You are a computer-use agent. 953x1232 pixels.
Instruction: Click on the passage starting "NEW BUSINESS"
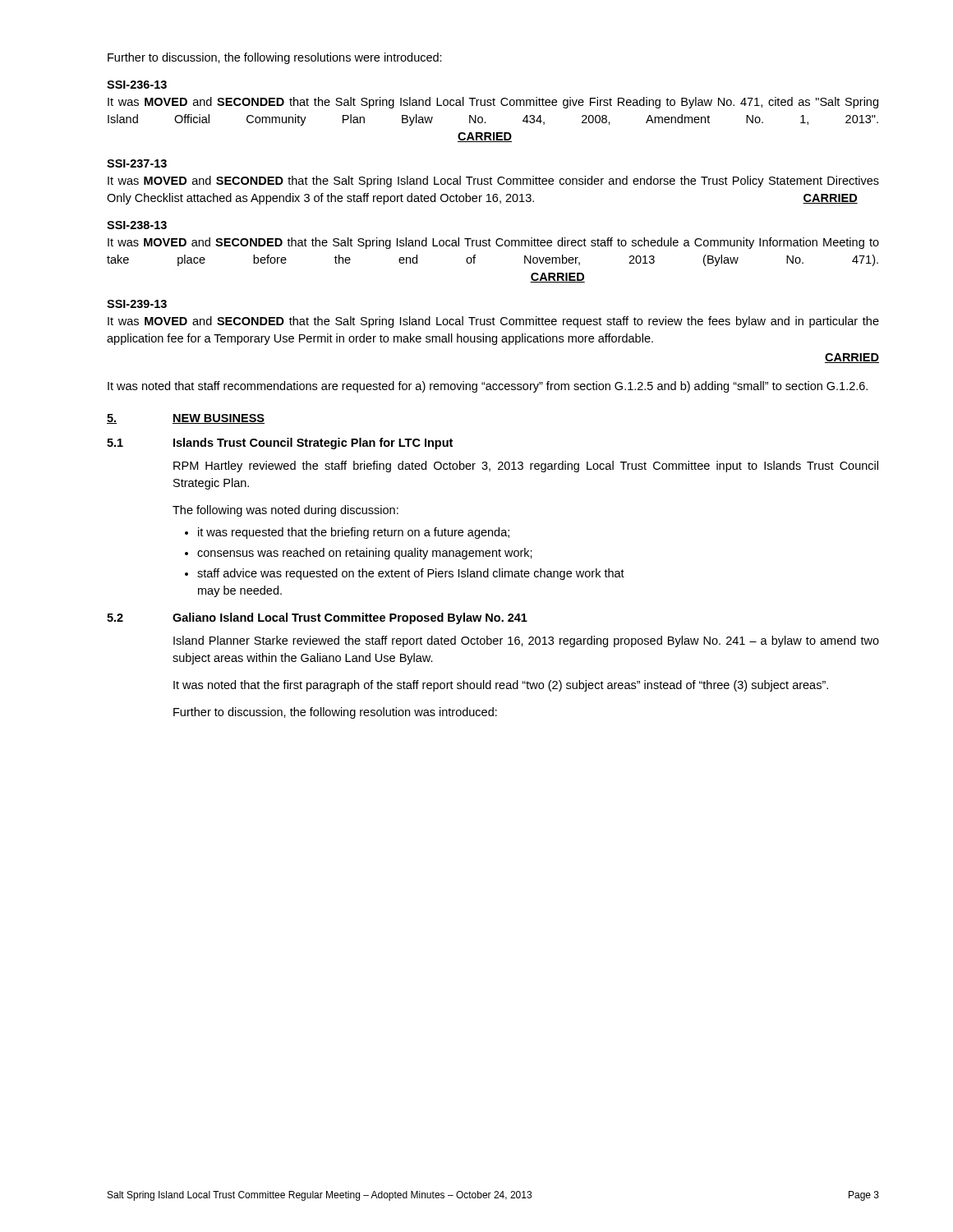pyautogui.click(x=219, y=418)
